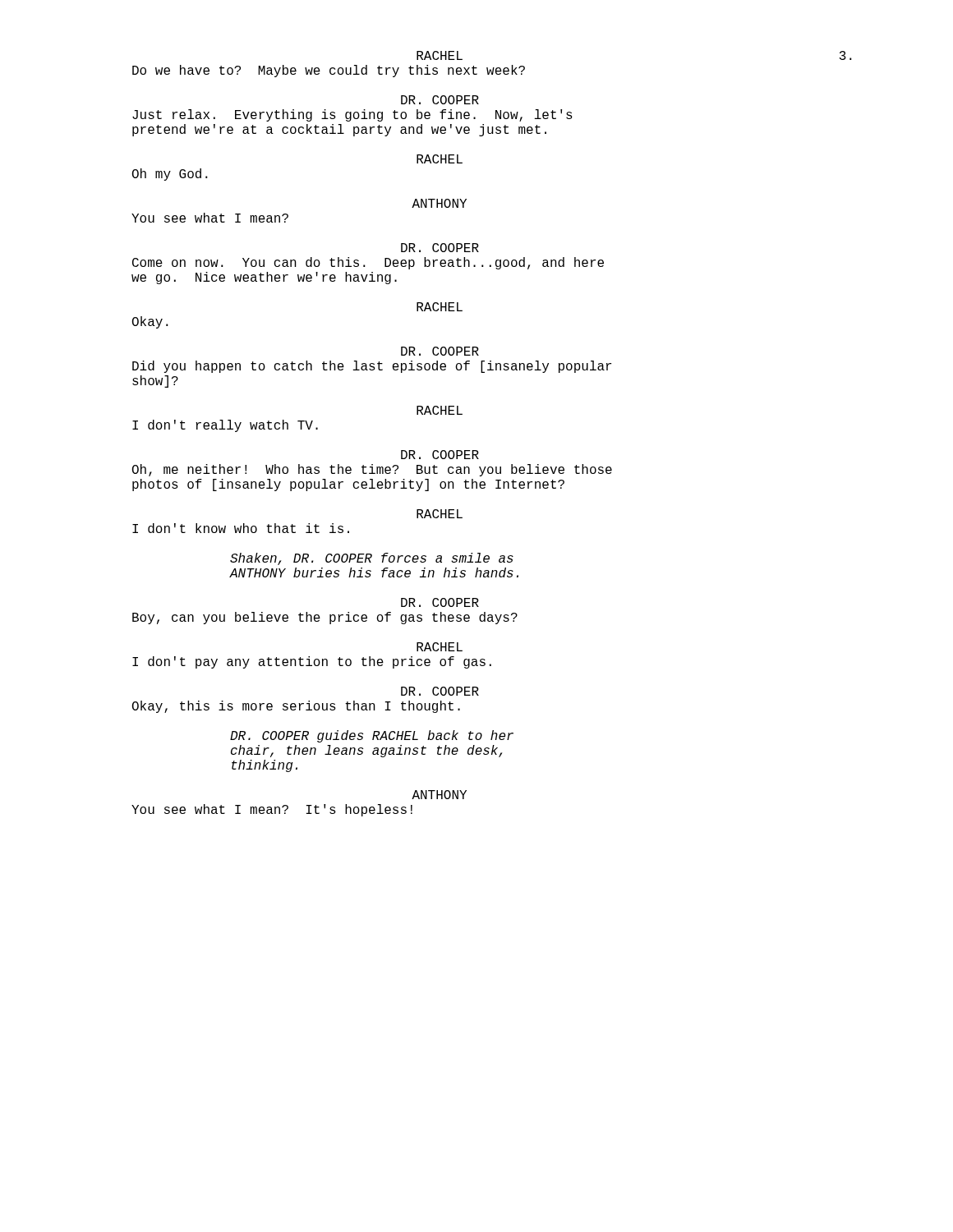Locate the text block starting "RACHEL Okay."
Screen dimensions: 1232x953
pos(440,315)
